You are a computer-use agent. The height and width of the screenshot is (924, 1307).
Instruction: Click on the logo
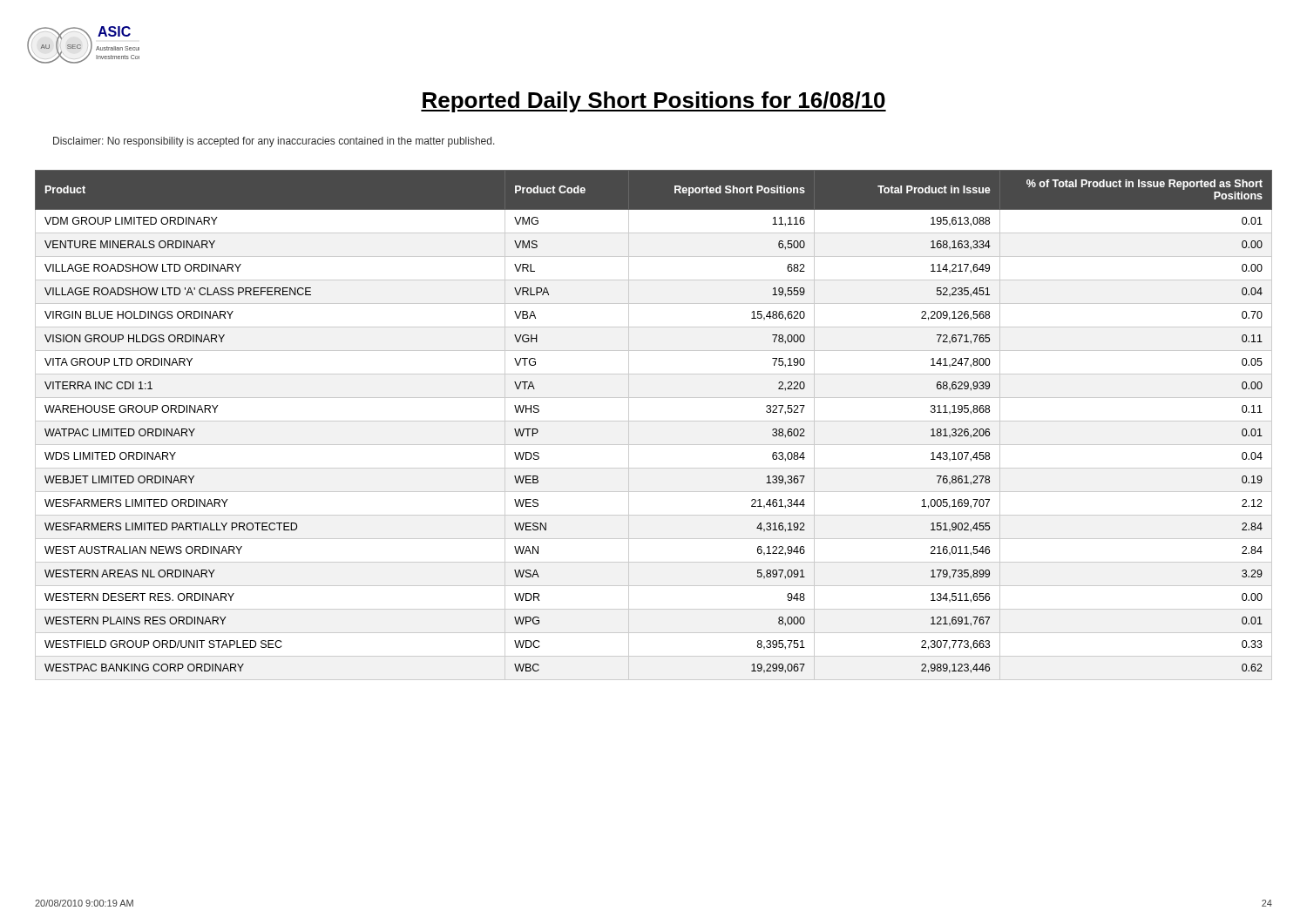tap(83, 46)
